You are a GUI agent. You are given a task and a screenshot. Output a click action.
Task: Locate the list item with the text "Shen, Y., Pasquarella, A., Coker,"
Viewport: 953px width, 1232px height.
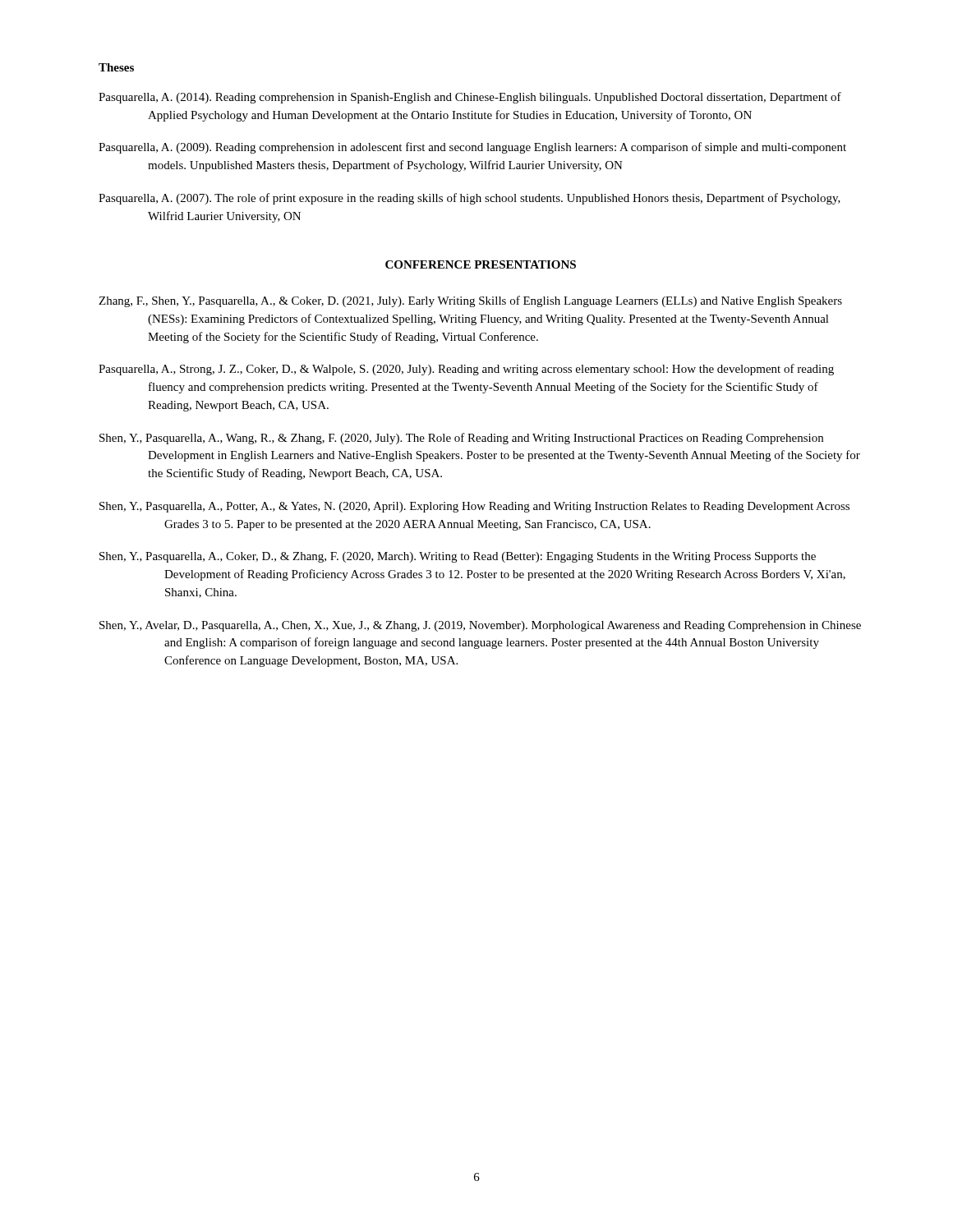point(472,574)
